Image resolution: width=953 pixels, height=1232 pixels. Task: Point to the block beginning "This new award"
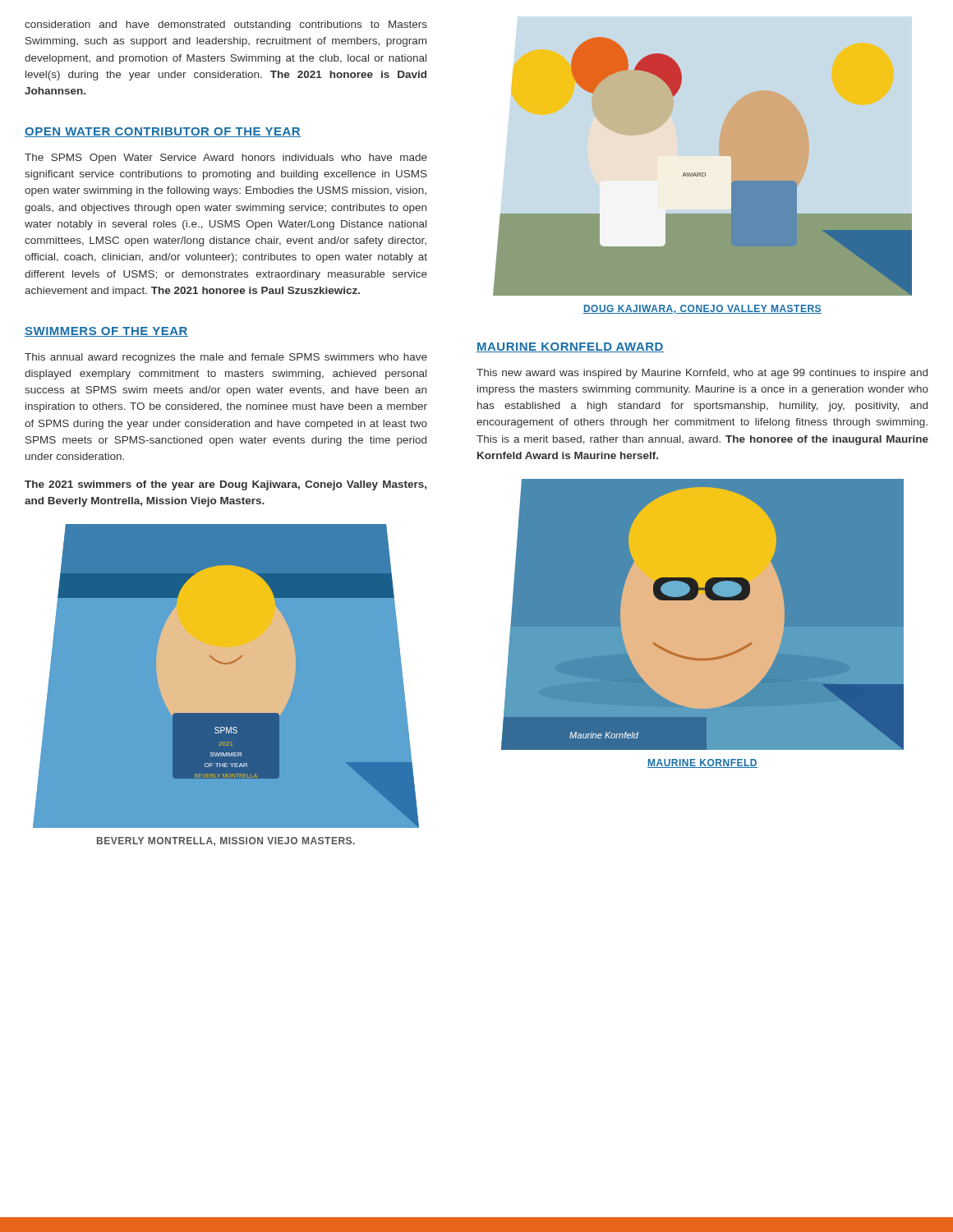pyautogui.click(x=702, y=414)
